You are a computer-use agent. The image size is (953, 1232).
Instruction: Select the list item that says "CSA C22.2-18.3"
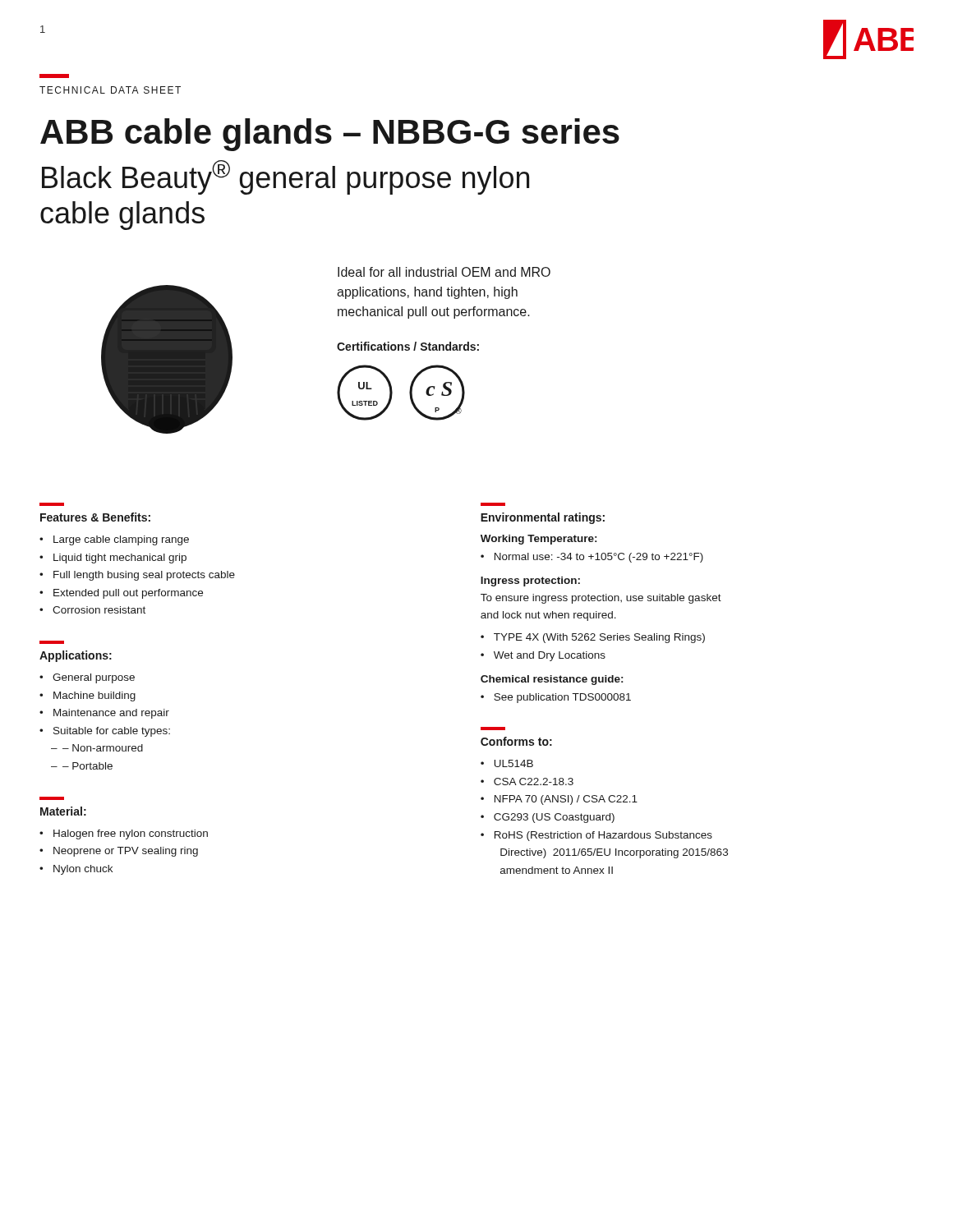[x=534, y=781]
